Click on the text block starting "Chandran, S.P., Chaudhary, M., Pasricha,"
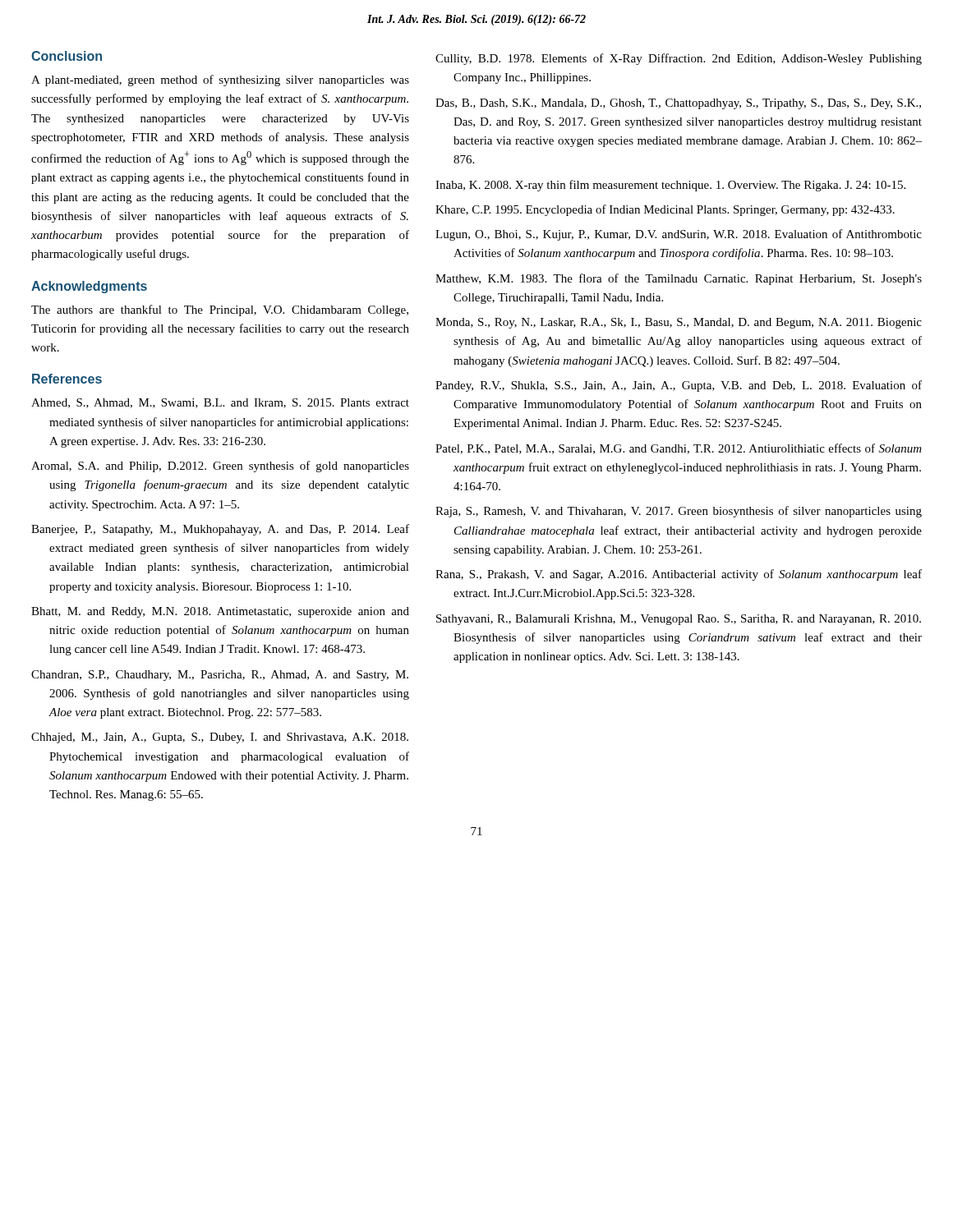 point(220,693)
